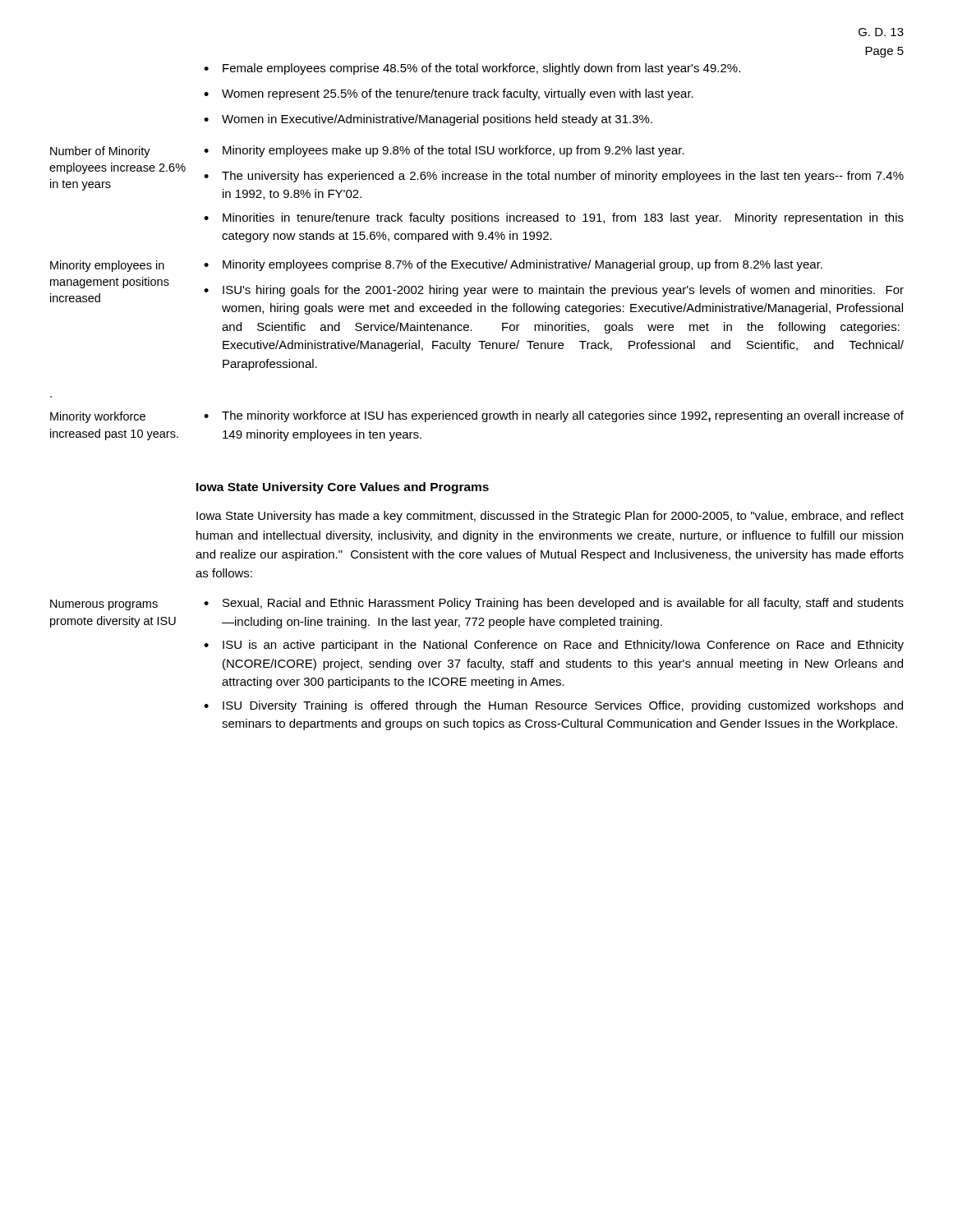Screen dimensions: 1232x953
Task: Select the text block with the text "Iowa State University has made a key"
Action: tap(550, 544)
